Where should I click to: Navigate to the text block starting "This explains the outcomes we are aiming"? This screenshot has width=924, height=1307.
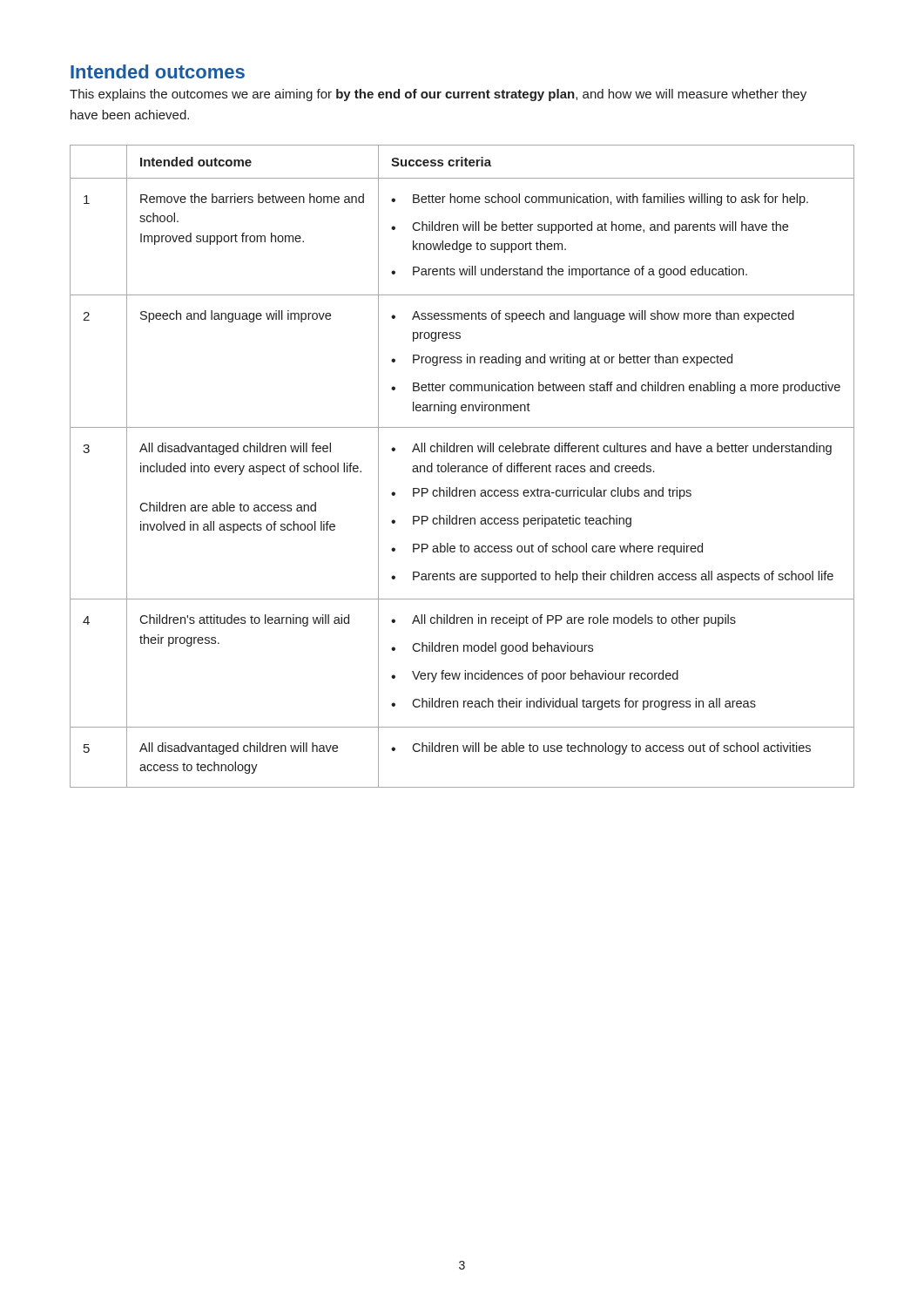coord(438,104)
